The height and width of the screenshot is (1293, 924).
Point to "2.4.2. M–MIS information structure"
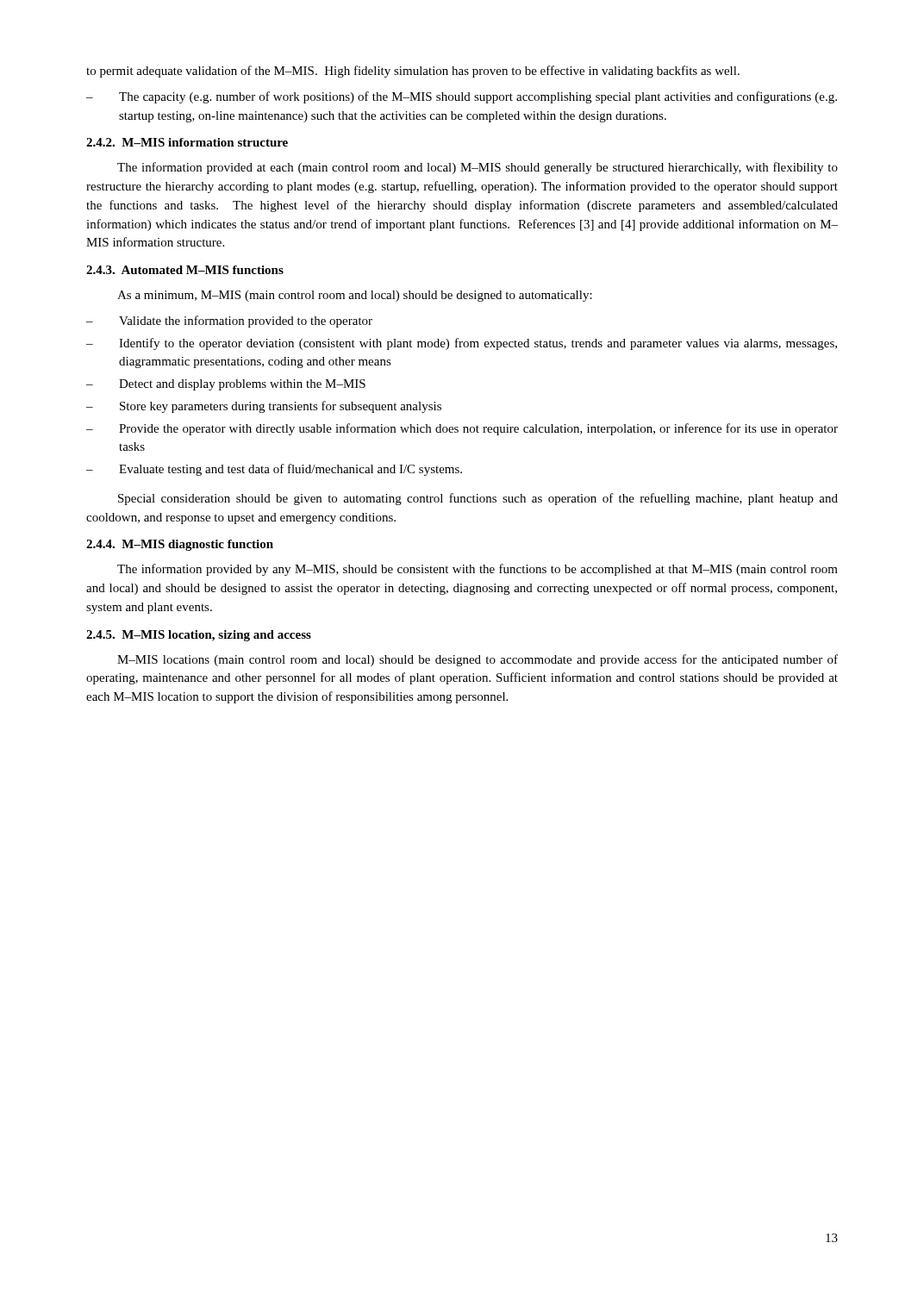[187, 142]
